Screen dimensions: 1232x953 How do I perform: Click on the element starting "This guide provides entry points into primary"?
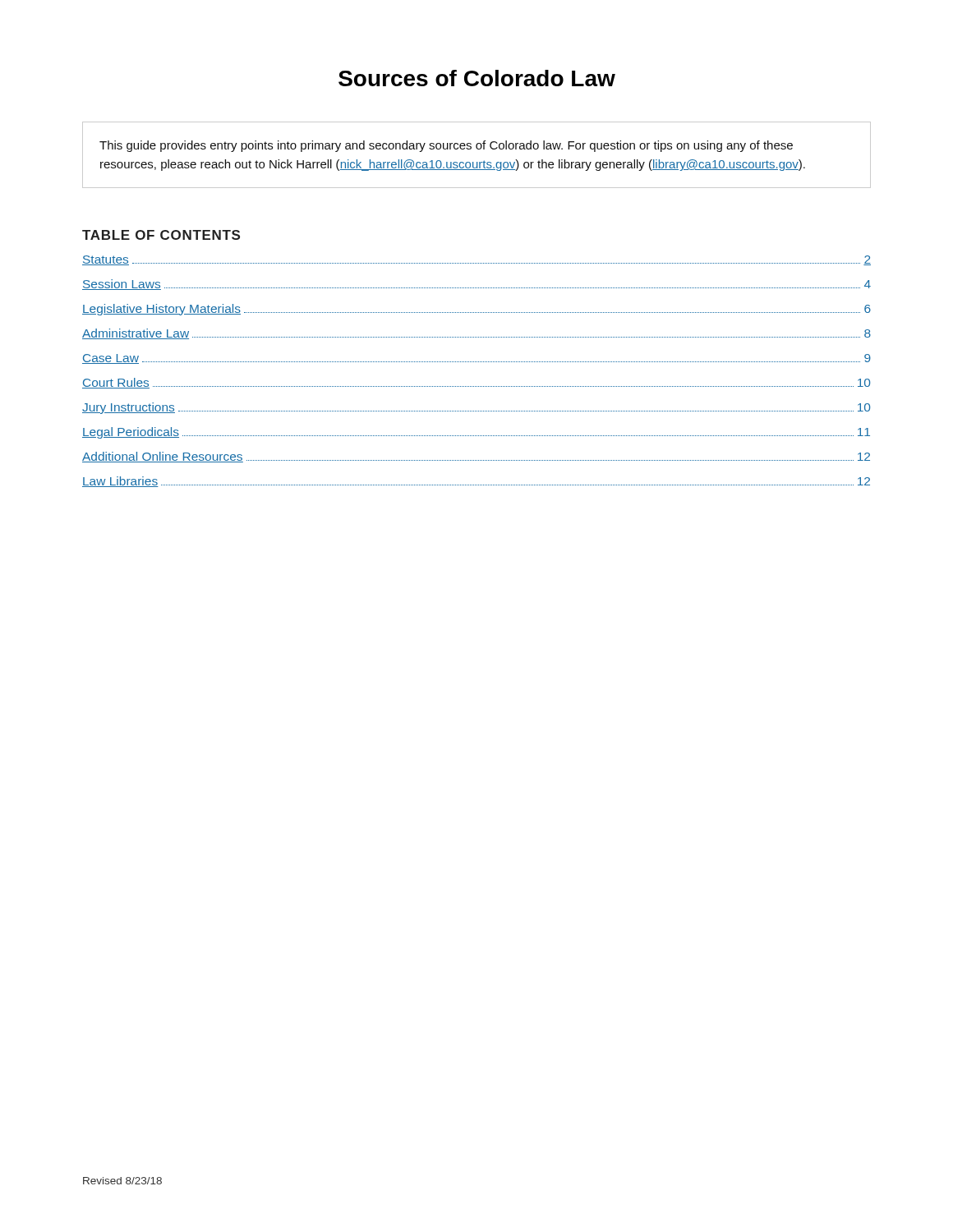coord(453,154)
